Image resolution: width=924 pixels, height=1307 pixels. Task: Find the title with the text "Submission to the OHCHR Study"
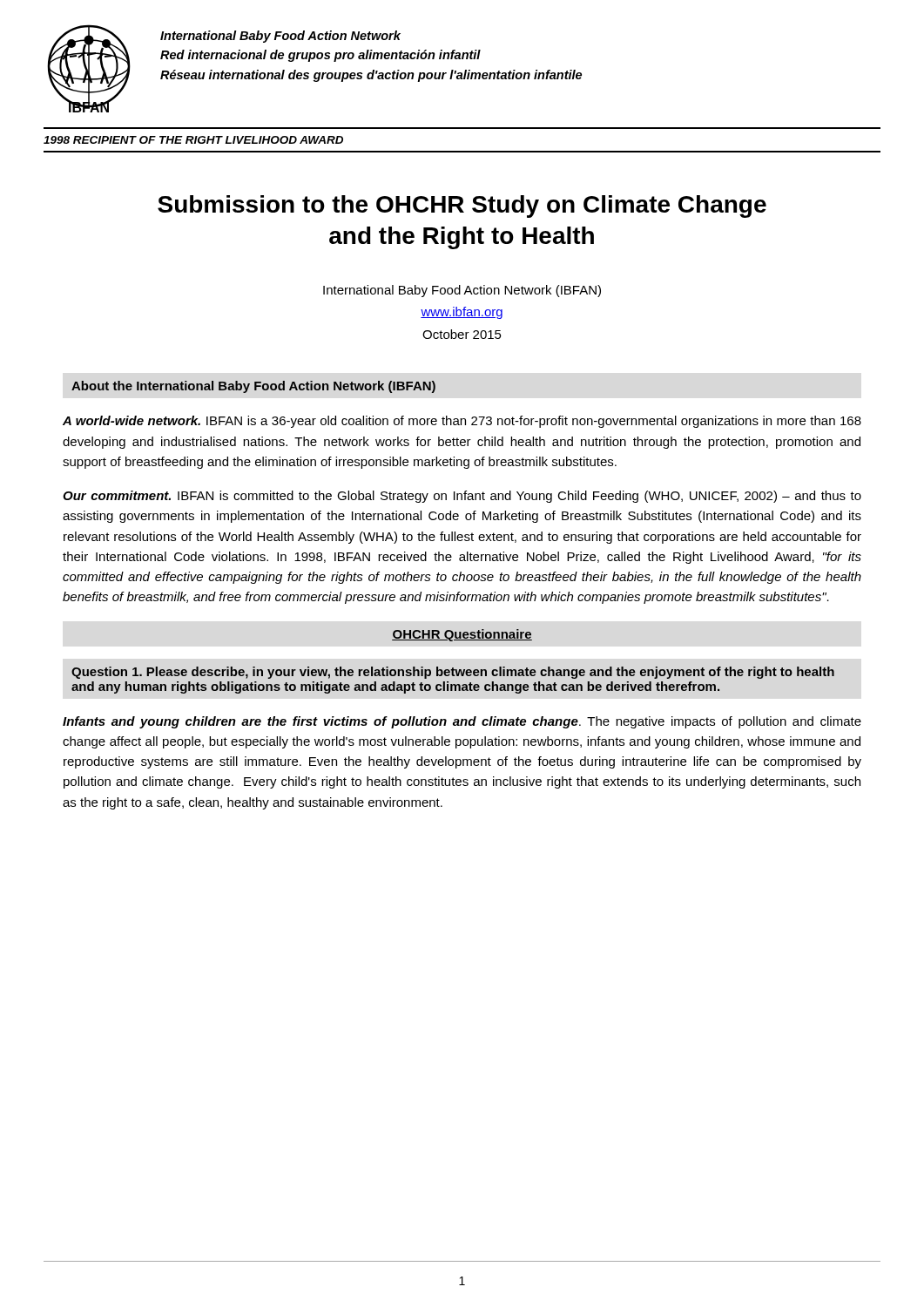462,221
